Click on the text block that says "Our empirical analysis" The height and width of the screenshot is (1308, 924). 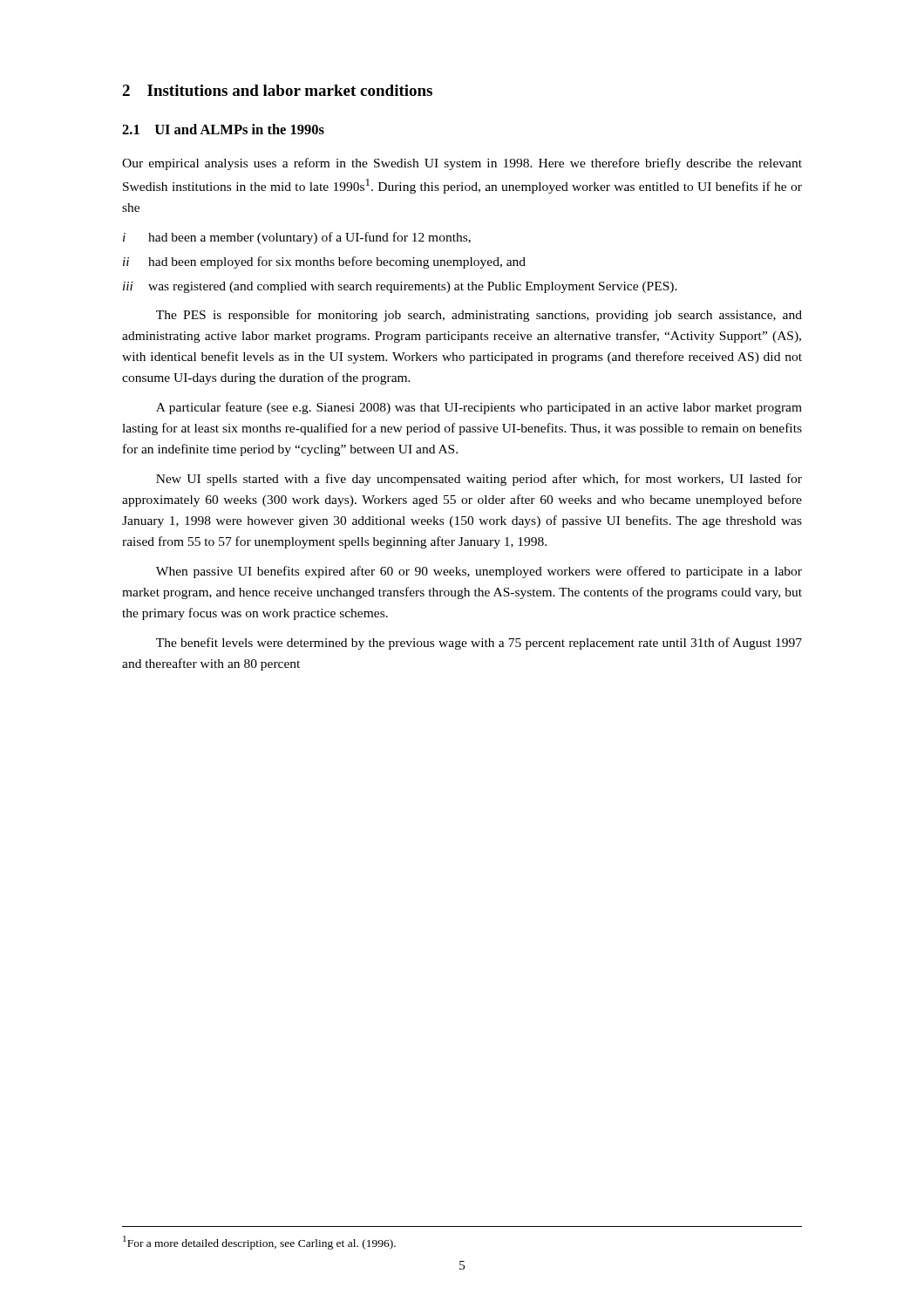coord(462,185)
